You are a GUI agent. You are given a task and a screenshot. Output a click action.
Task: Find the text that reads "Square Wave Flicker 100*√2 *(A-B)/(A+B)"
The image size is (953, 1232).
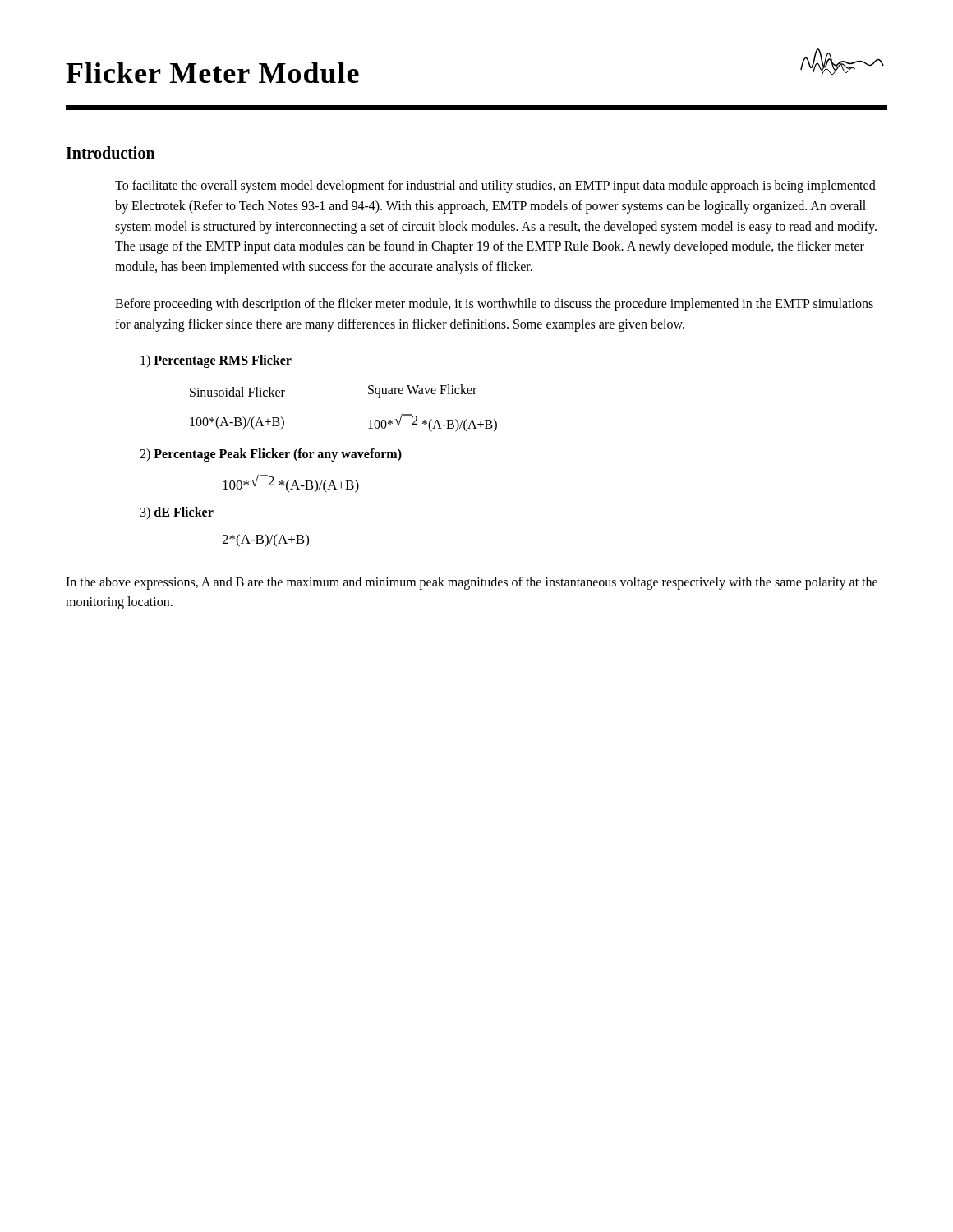[x=432, y=407]
